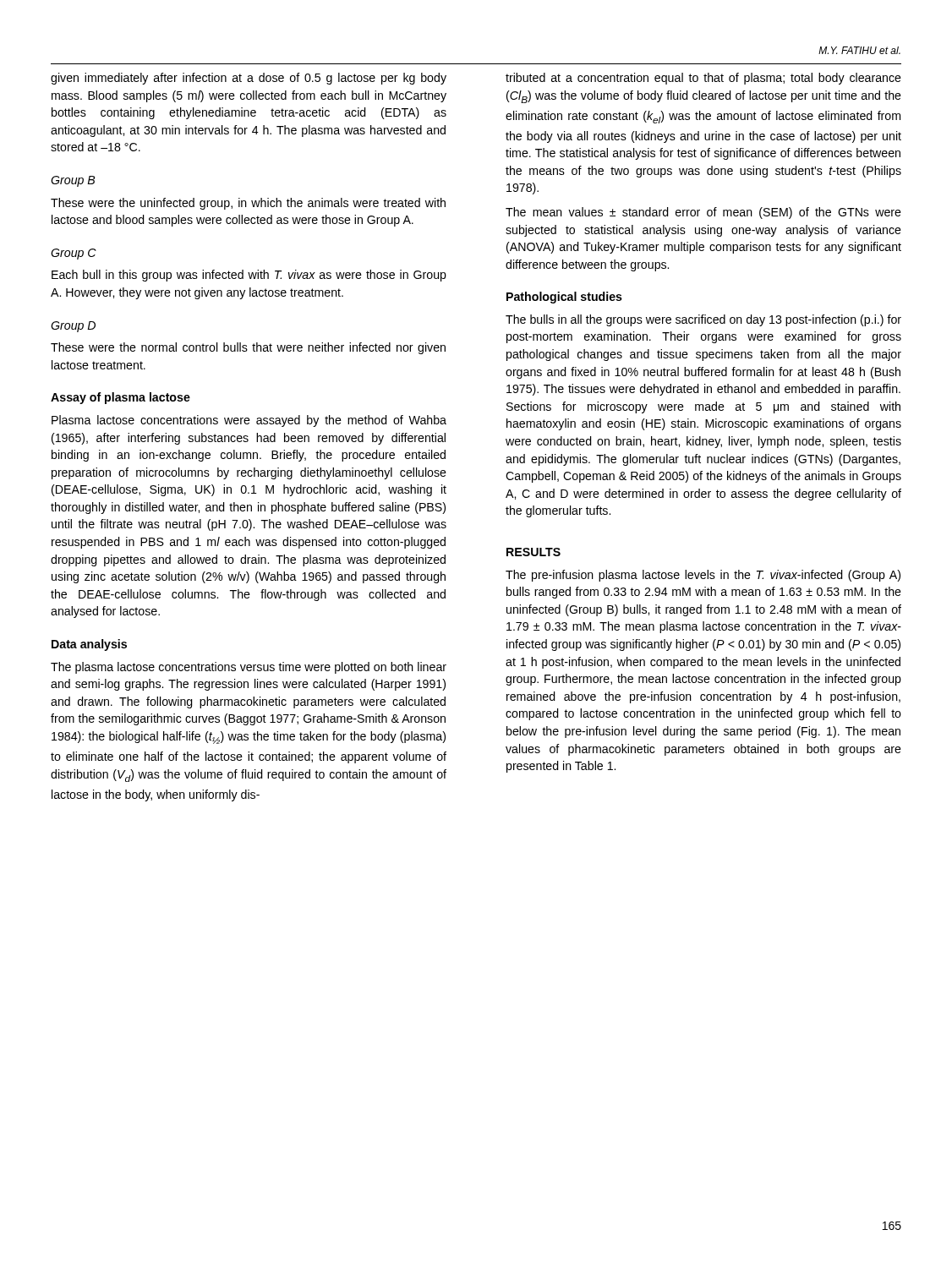
Task: Click on the text block with the text "These were the normal control bulls"
Action: click(249, 356)
